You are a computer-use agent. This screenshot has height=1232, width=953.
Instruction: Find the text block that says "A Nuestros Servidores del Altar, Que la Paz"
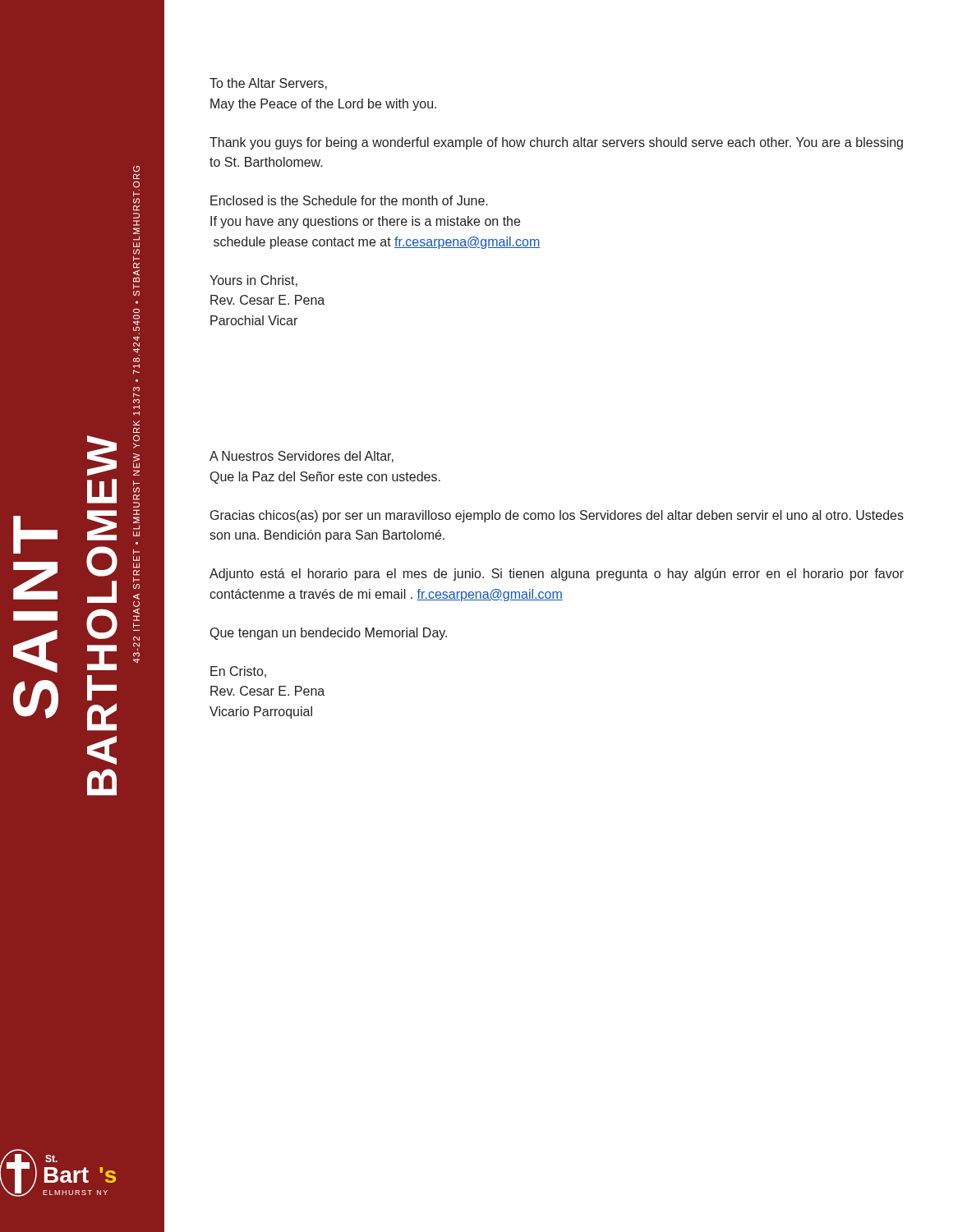tap(325, 466)
